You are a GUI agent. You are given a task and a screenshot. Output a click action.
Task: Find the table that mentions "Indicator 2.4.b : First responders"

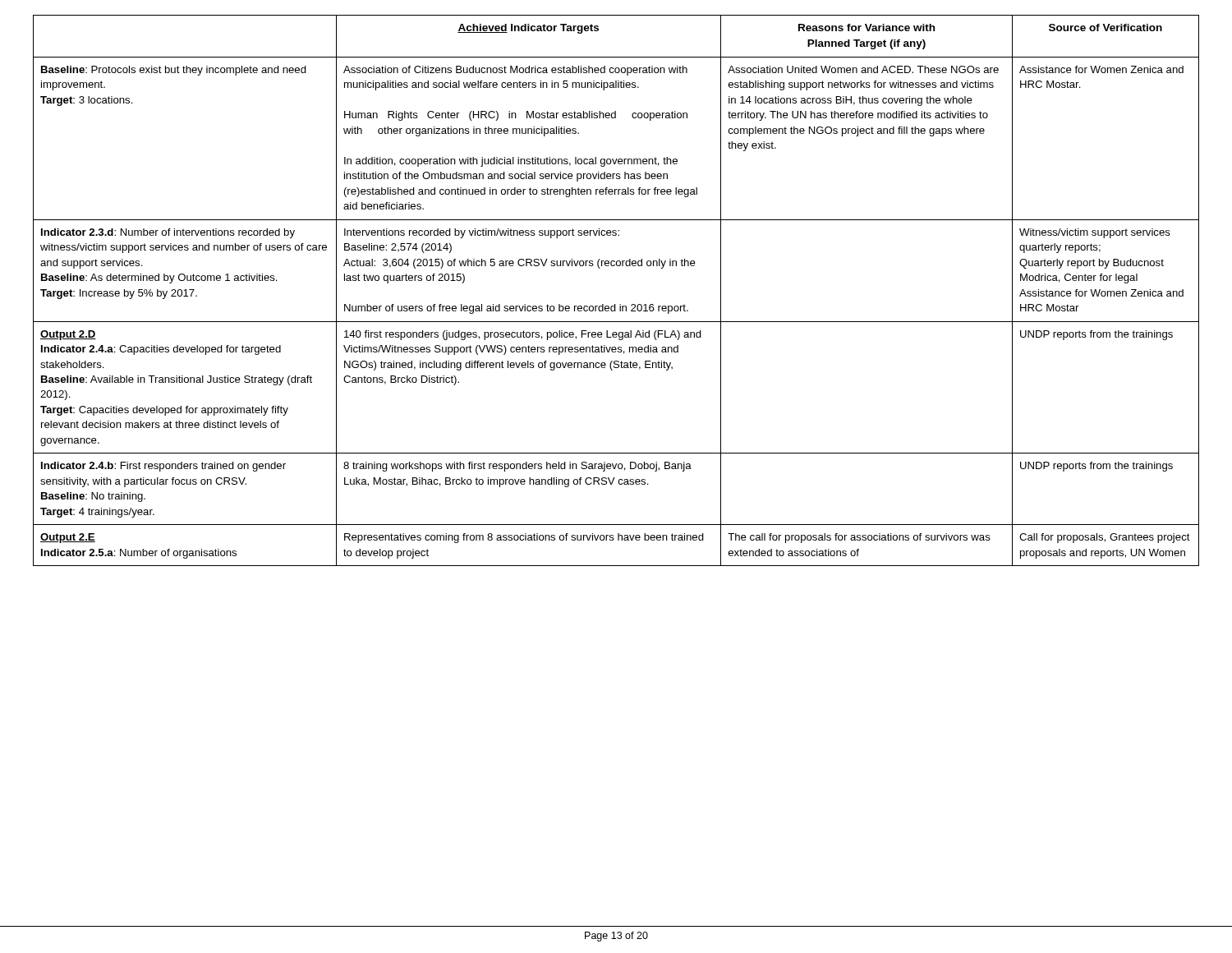pyautogui.click(x=616, y=291)
